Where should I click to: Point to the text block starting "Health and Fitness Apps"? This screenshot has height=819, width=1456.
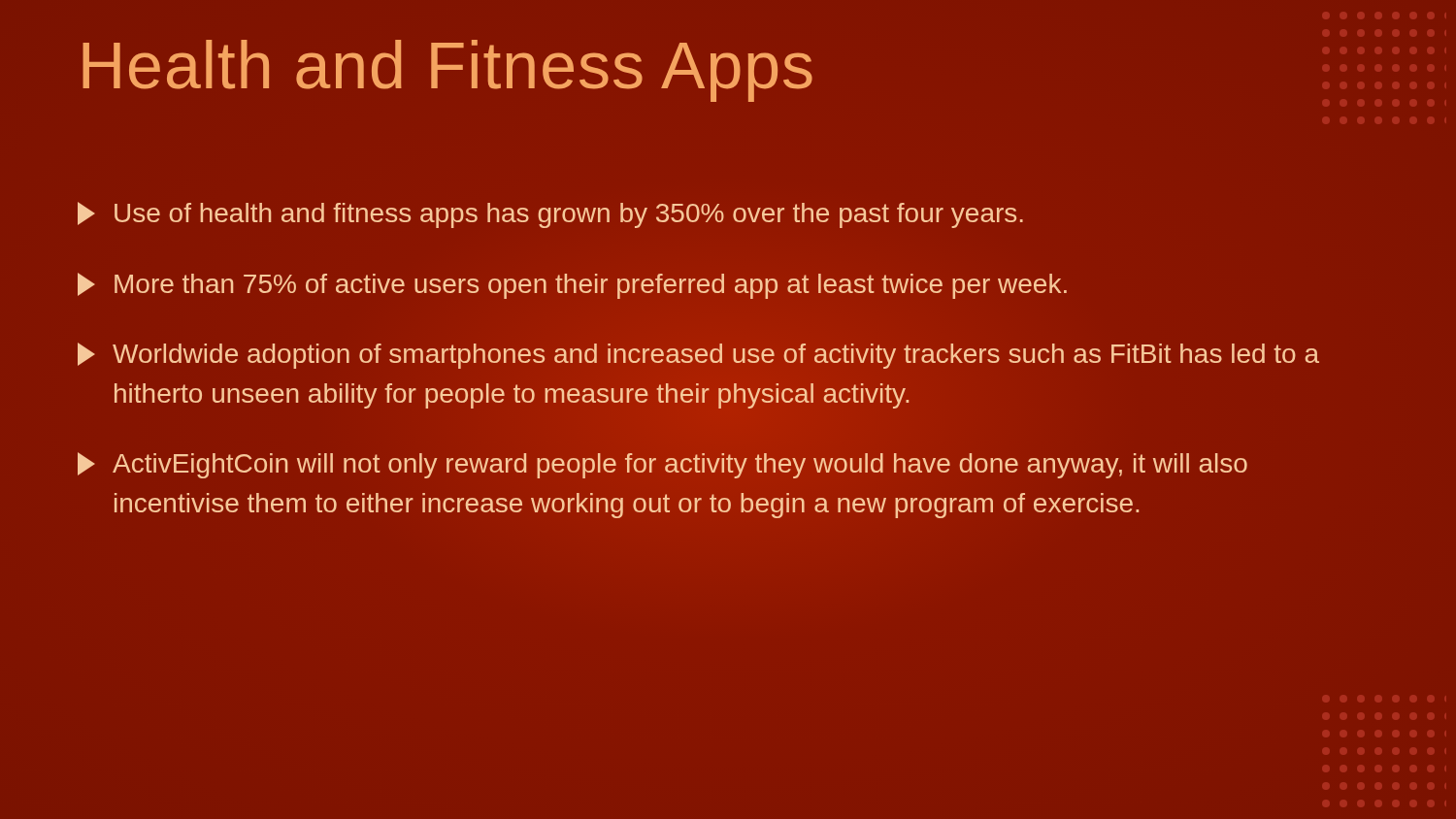[x=684, y=65]
